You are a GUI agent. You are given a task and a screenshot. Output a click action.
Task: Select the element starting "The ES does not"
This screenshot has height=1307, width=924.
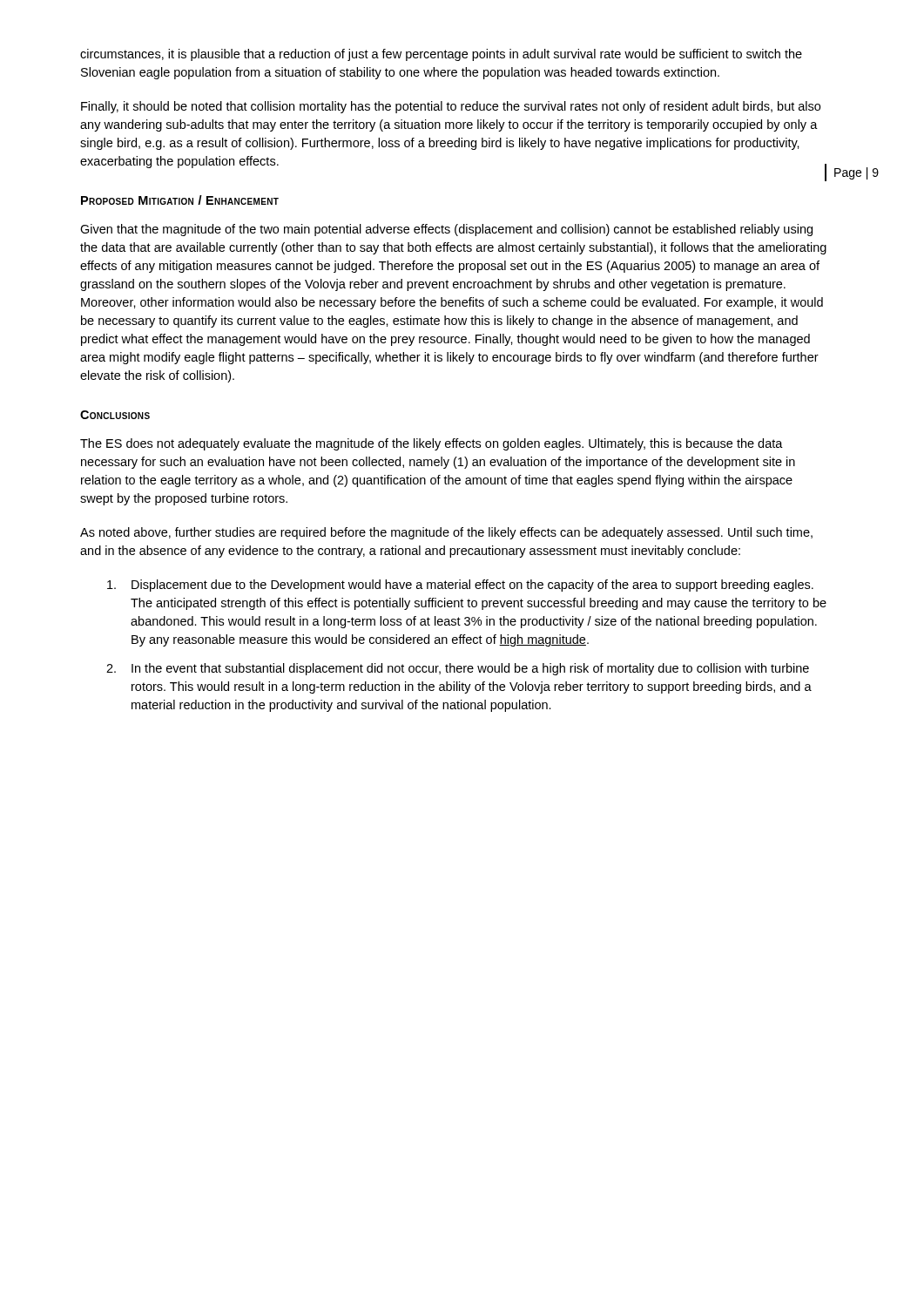pyautogui.click(x=438, y=471)
